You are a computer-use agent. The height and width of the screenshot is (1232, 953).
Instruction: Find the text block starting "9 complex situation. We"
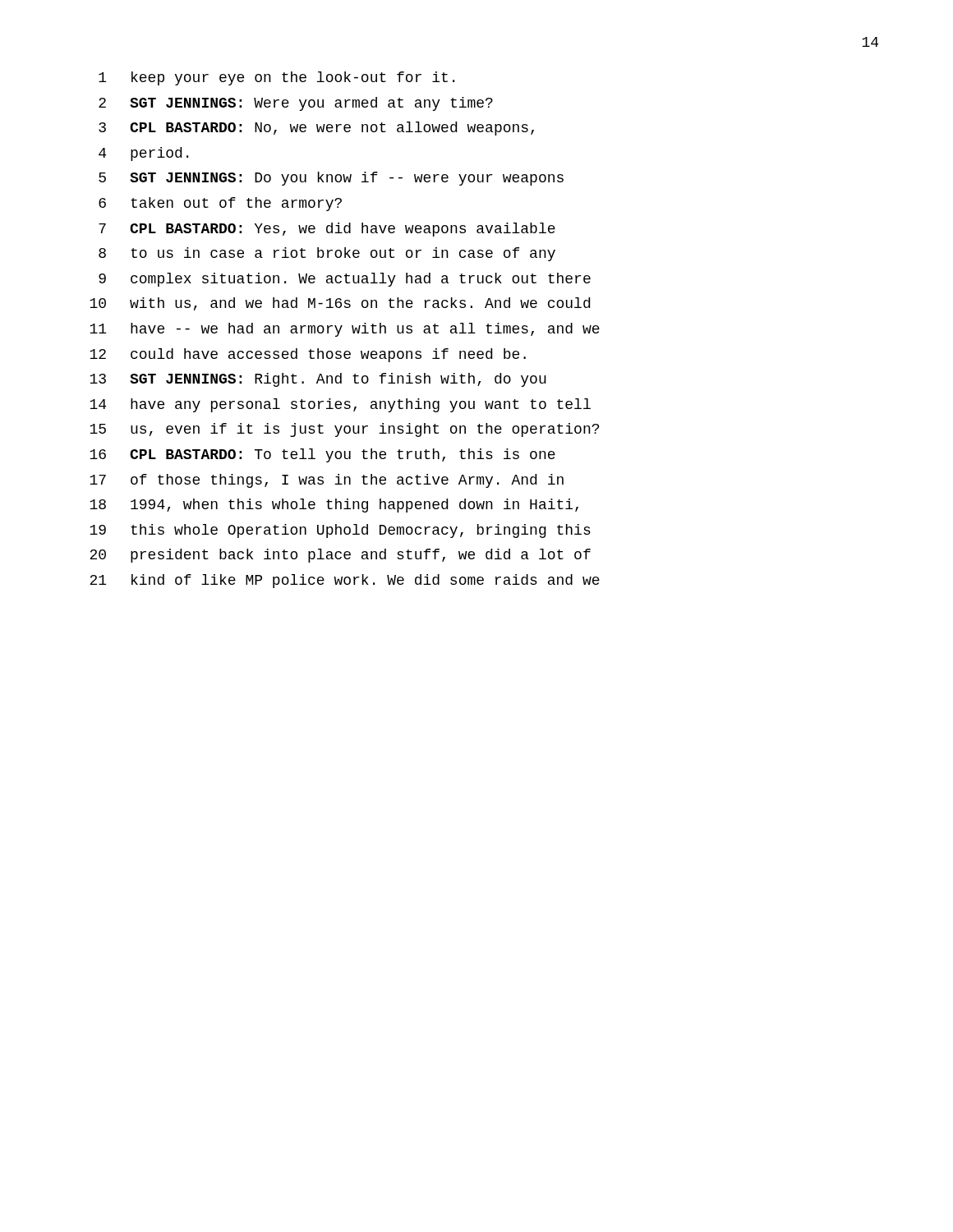pyautogui.click(x=476, y=279)
